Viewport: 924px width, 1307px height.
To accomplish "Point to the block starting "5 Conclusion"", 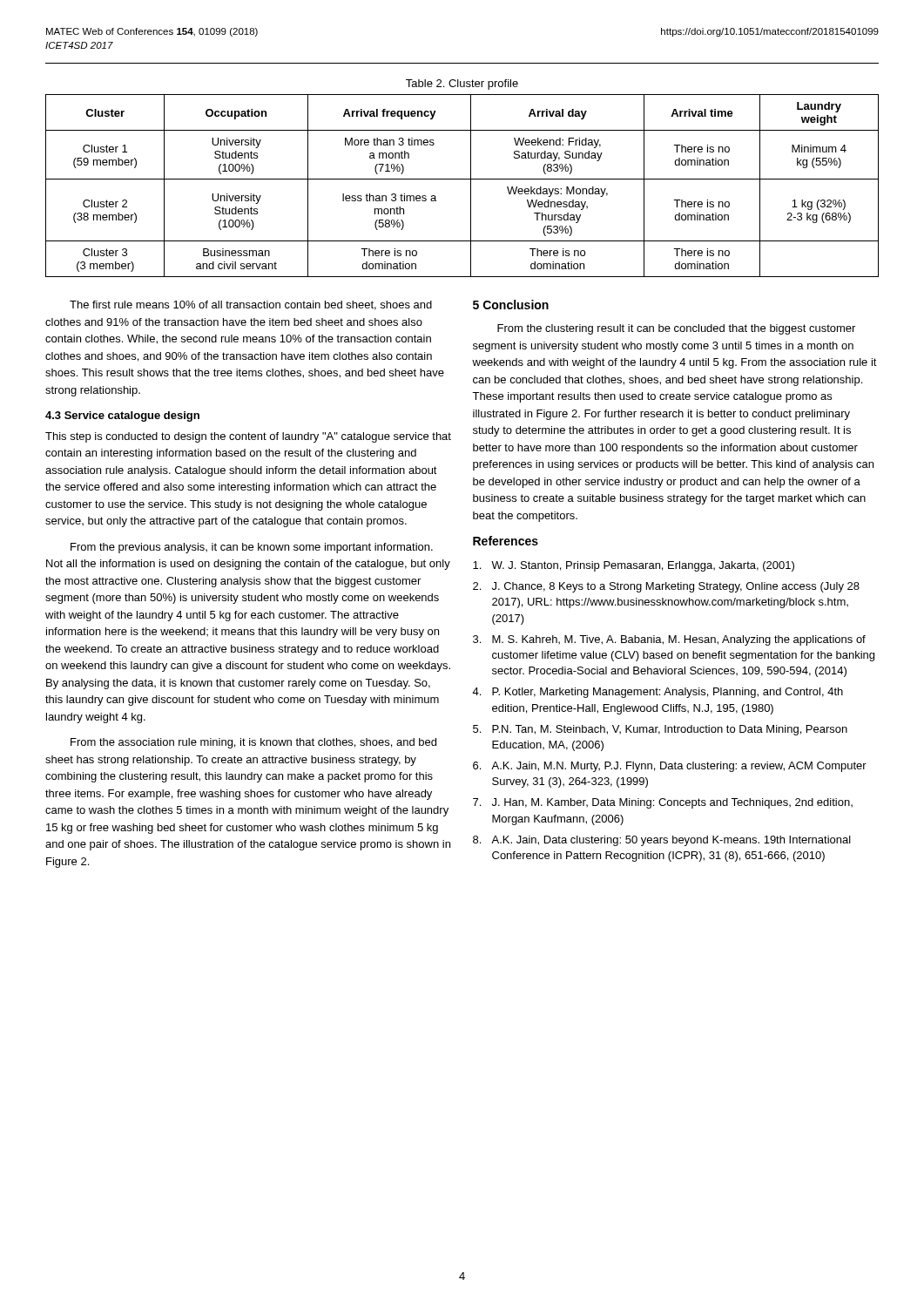I will [511, 305].
